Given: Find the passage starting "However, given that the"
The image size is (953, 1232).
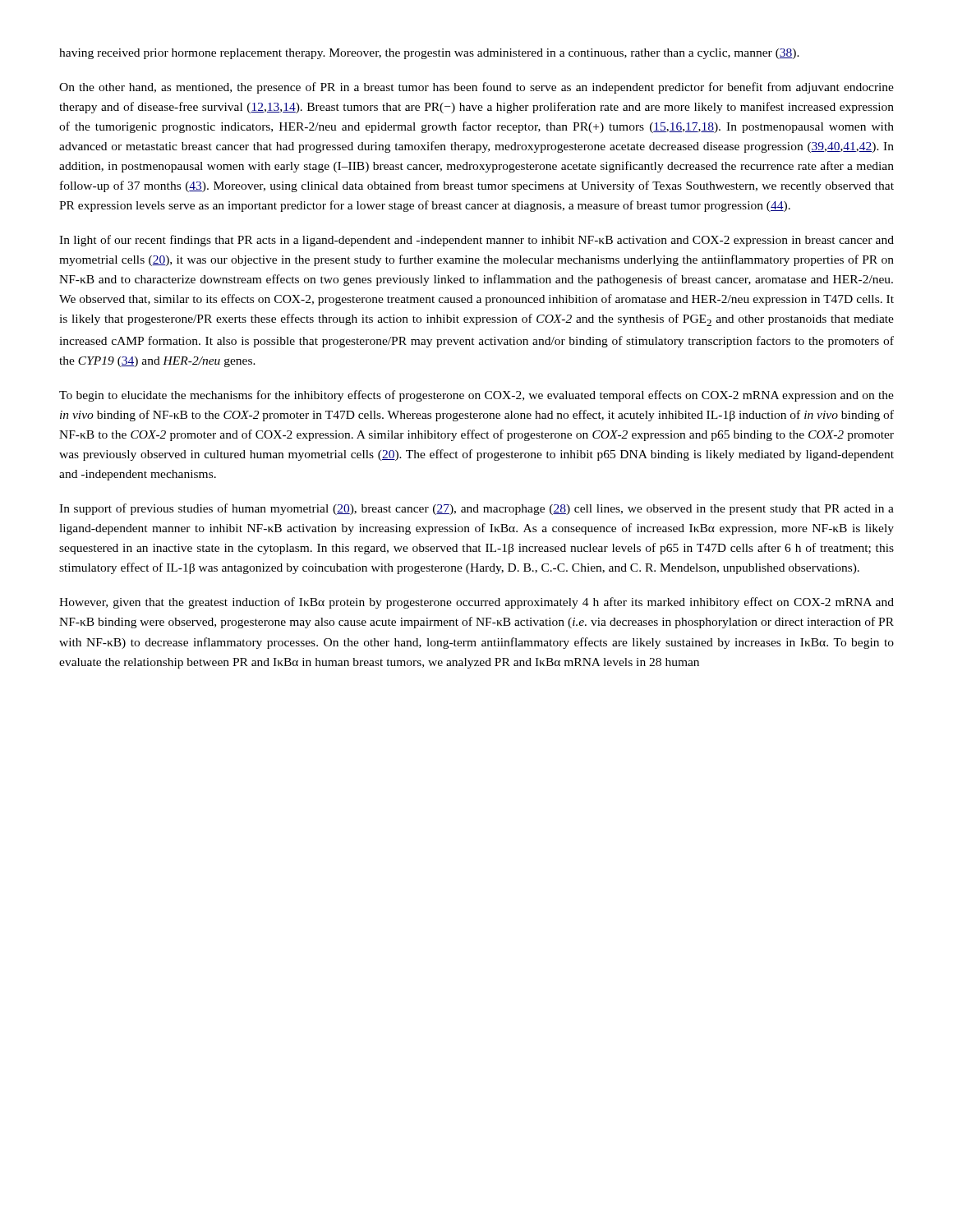Looking at the screenshot, I should [x=476, y=632].
